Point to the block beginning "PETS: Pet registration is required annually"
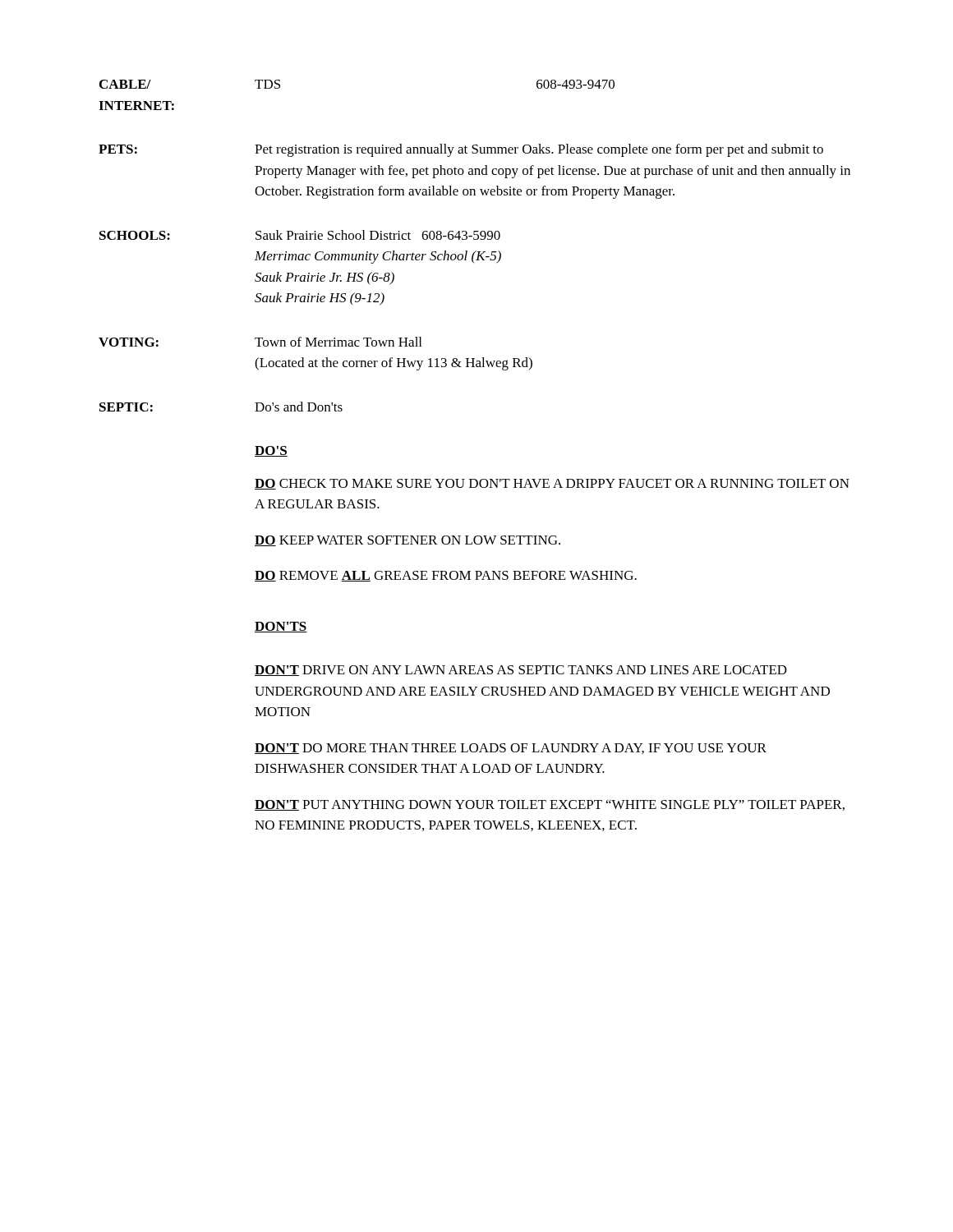Viewport: 953px width, 1232px height. coord(476,170)
